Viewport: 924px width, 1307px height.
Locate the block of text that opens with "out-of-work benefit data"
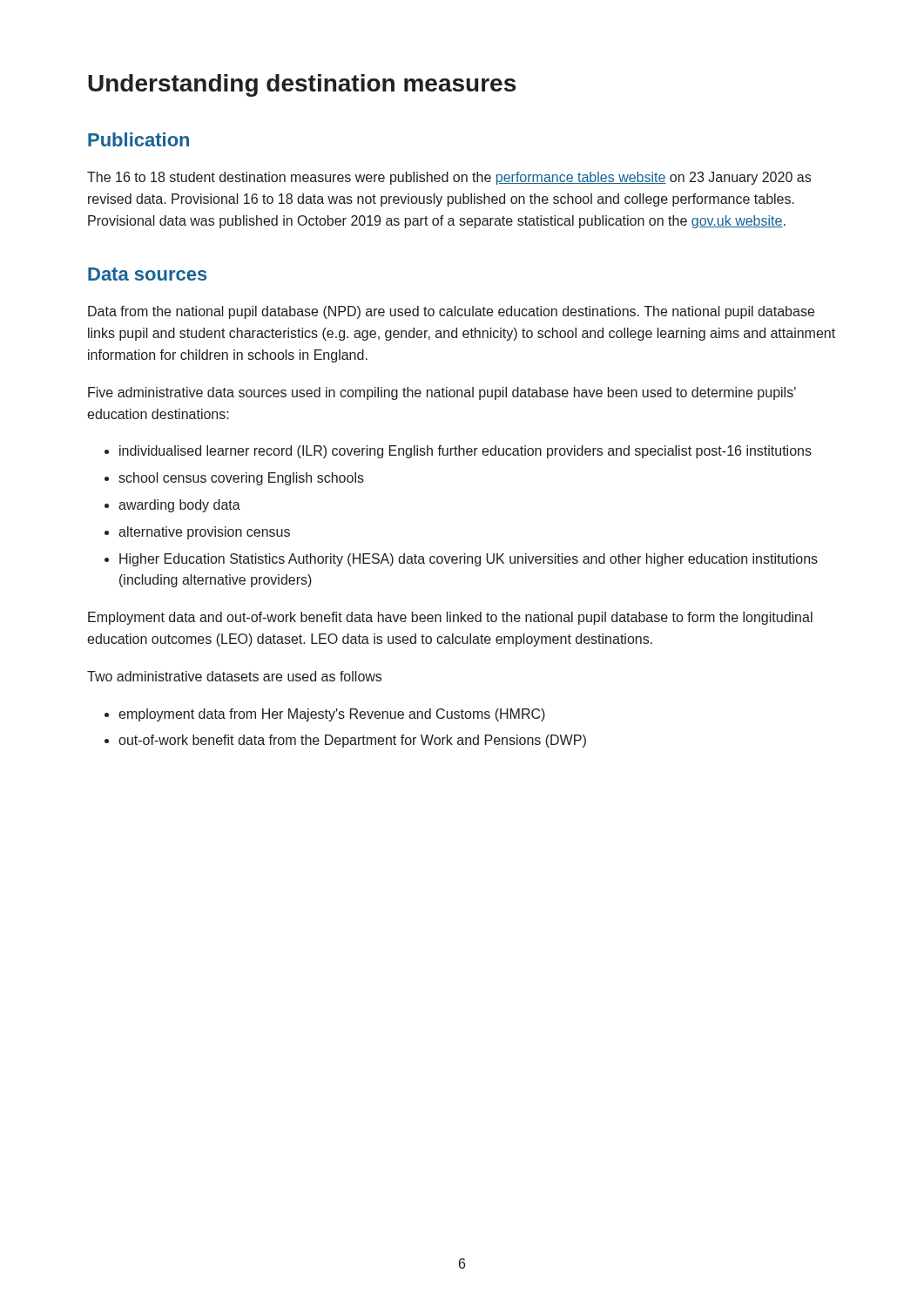point(478,741)
